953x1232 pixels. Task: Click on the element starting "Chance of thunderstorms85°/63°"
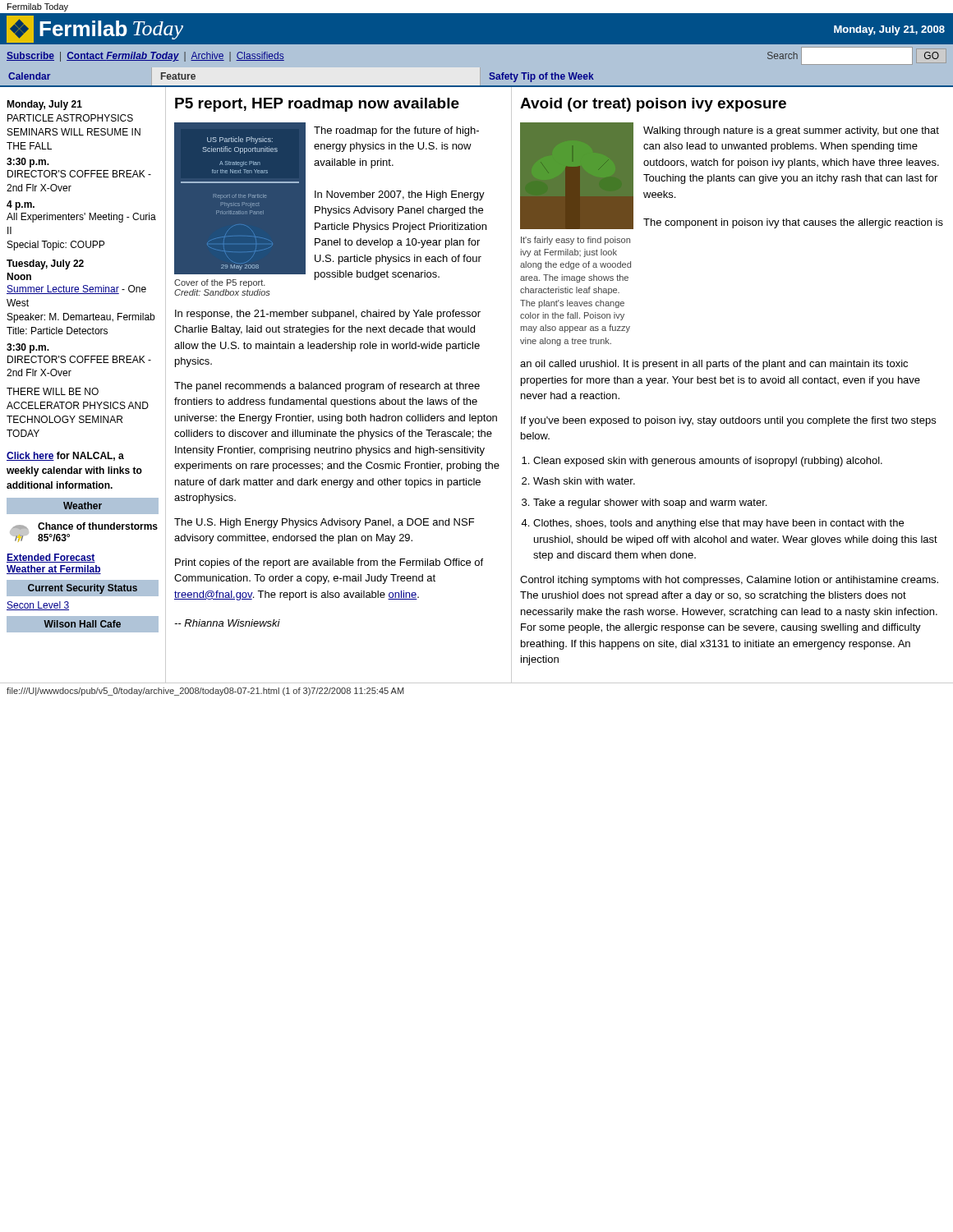[82, 533]
